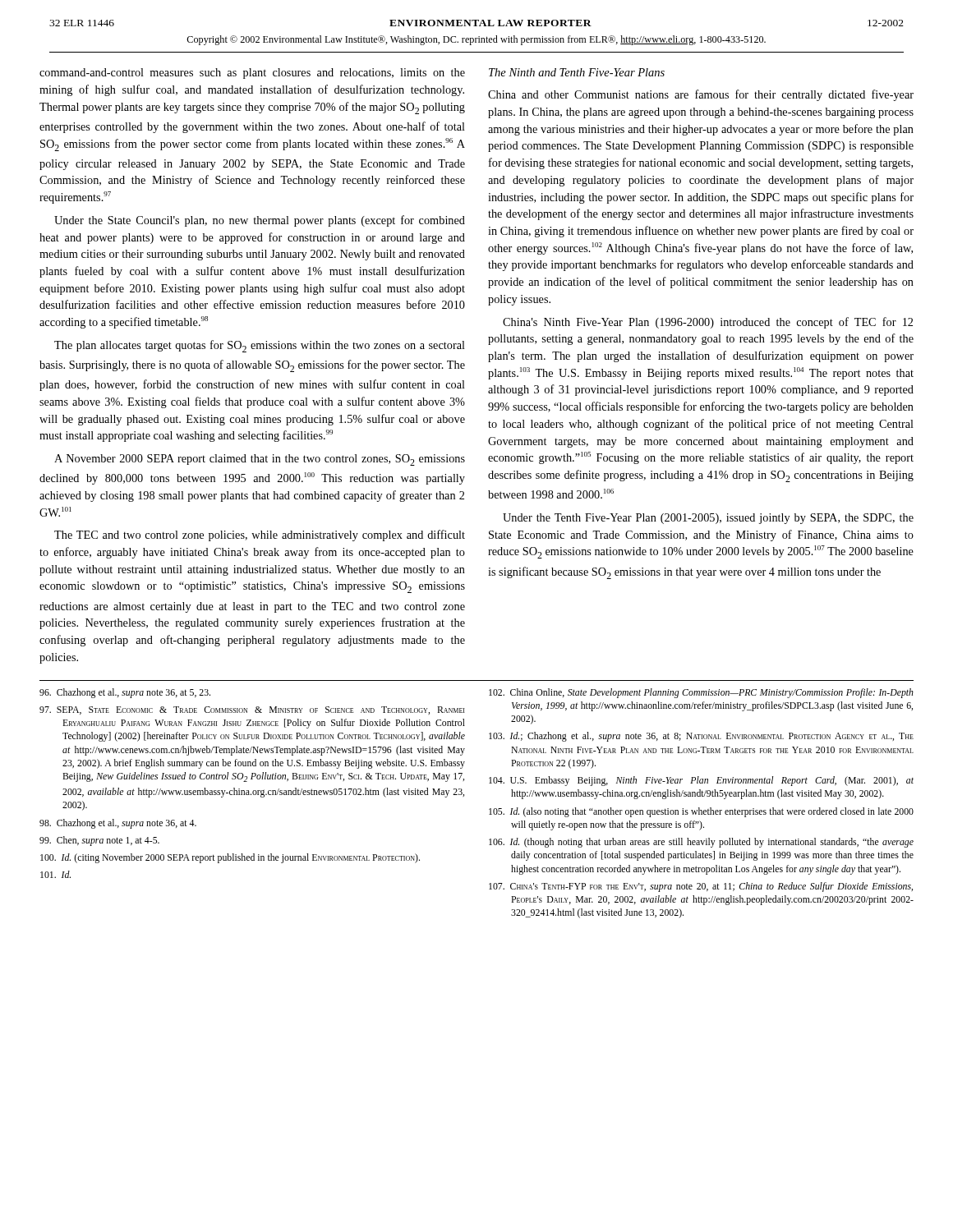Select the text block that says "Under the State"
Image resolution: width=953 pixels, height=1232 pixels.
(252, 271)
